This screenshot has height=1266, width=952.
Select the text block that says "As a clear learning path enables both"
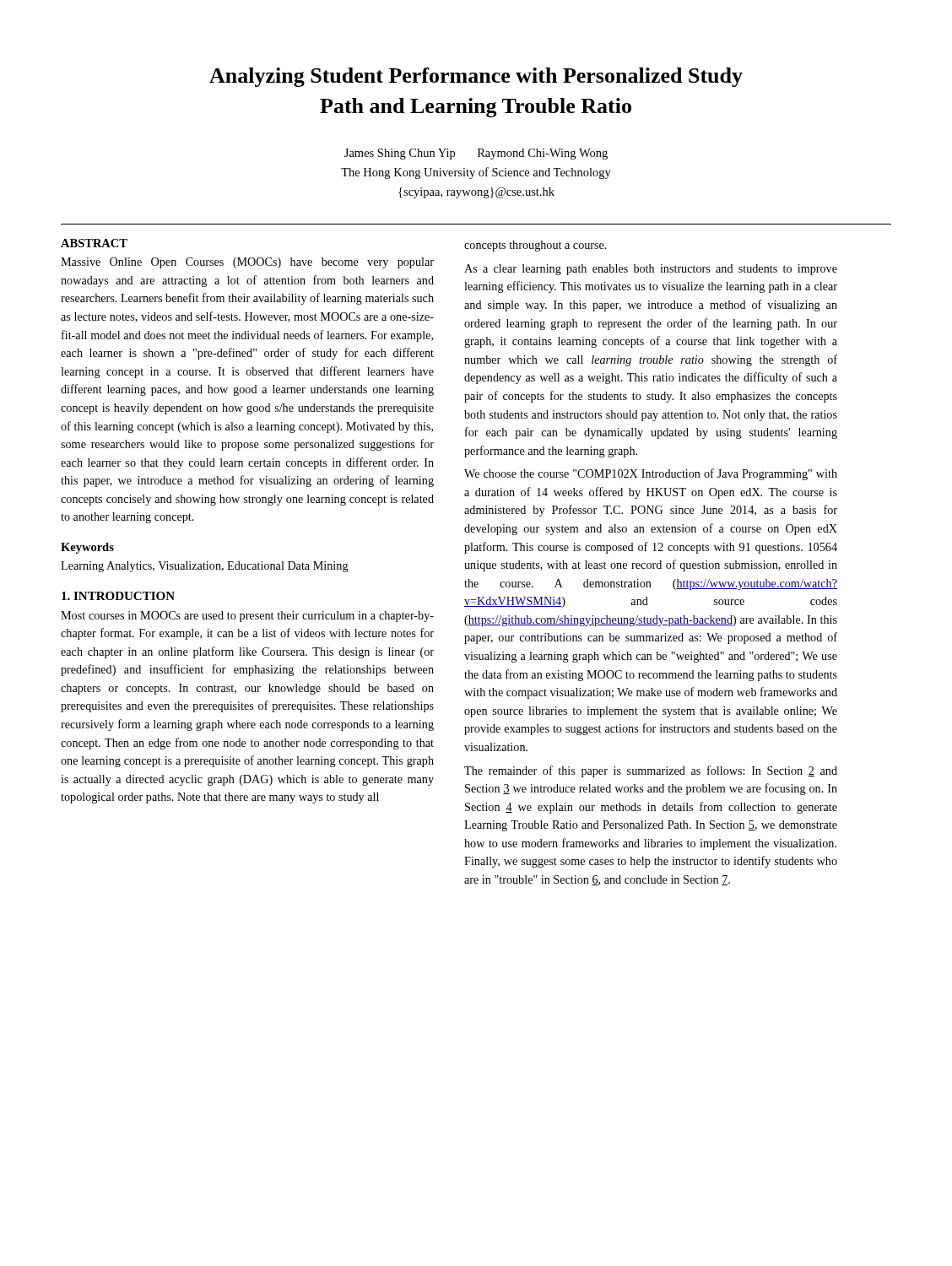pos(651,360)
